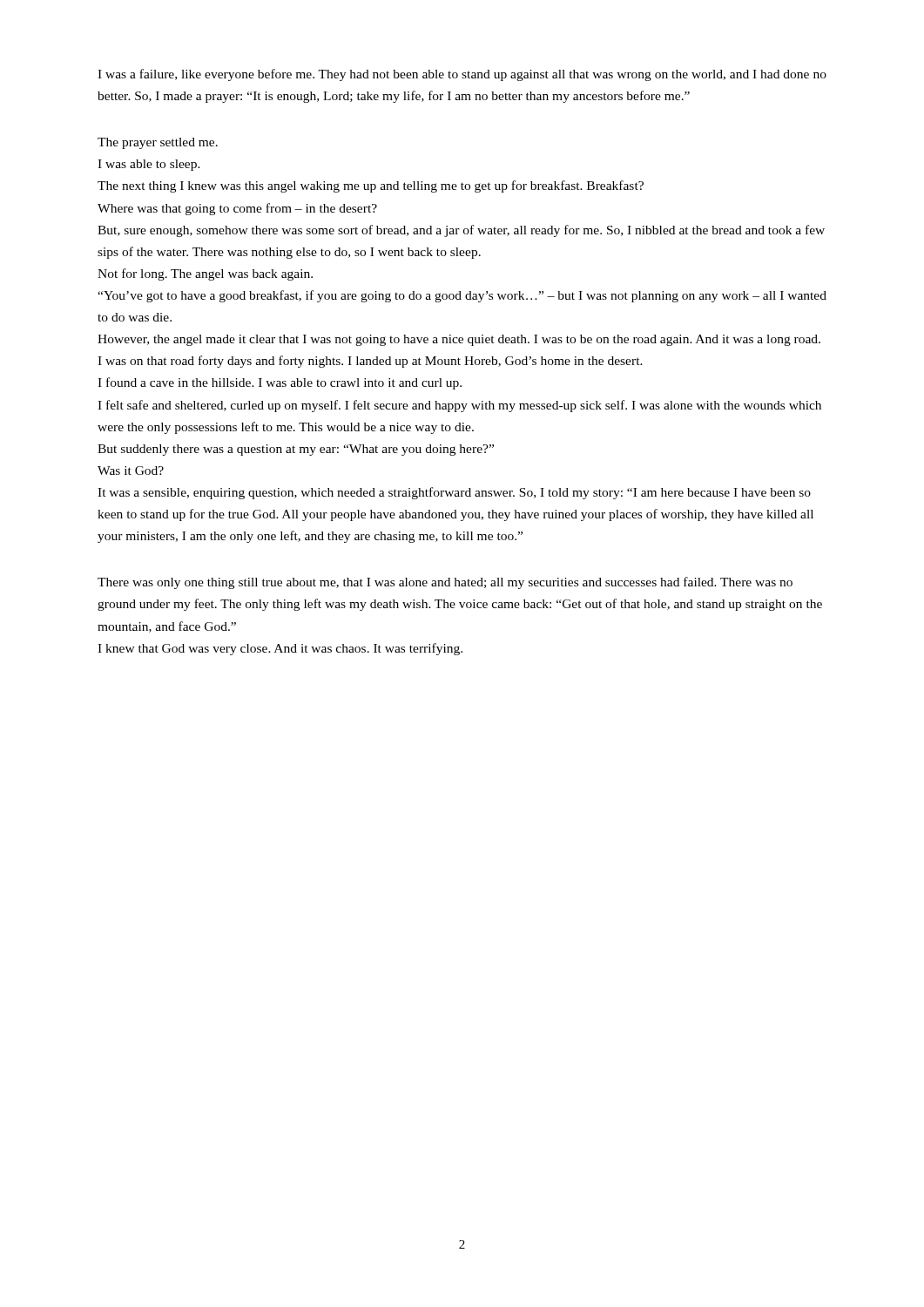This screenshot has width=924, height=1307.
Task: Locate the text block with the text "I was a"
Action: click(462, 85)
